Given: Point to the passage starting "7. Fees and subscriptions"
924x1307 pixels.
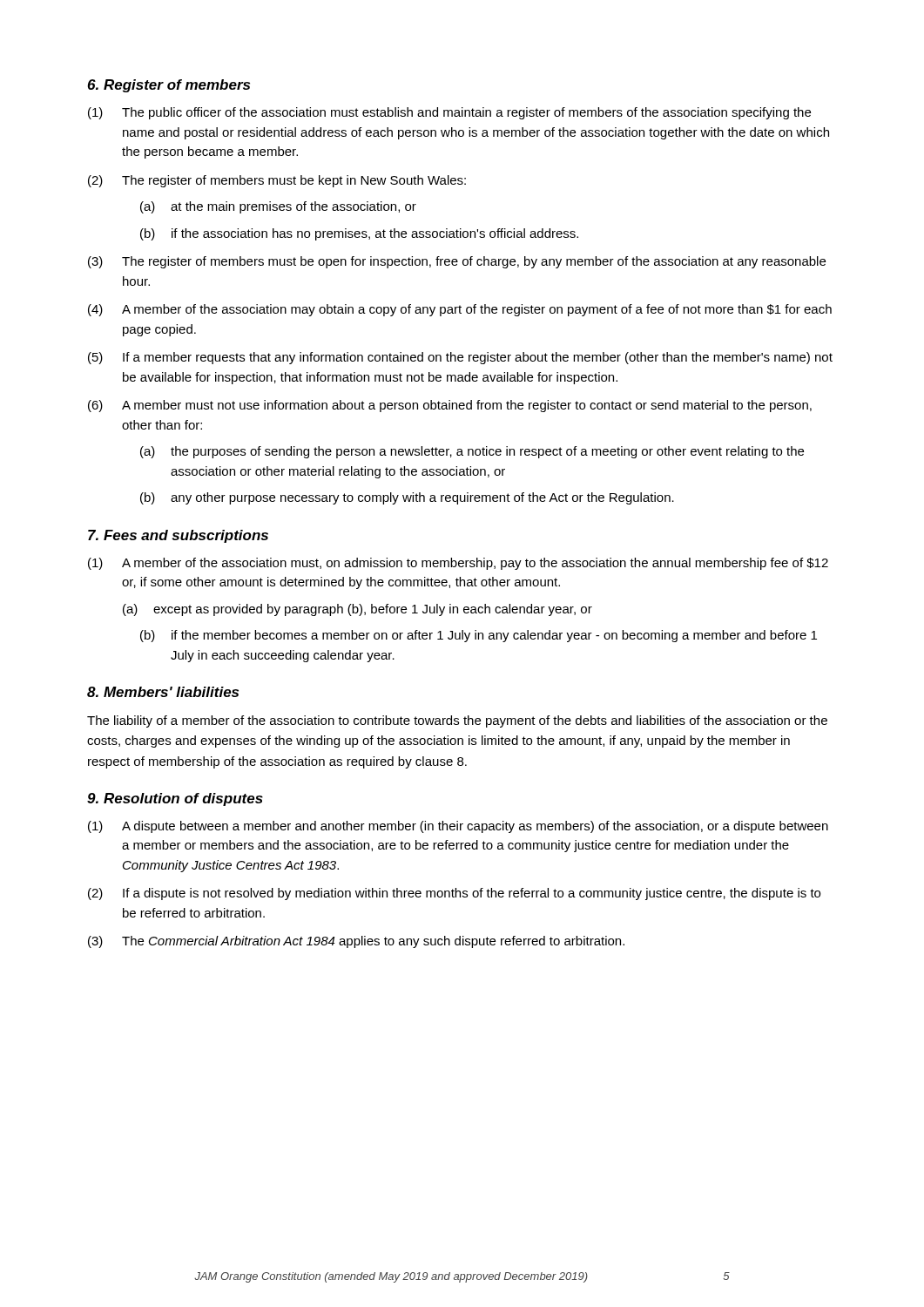Looking at the screenshot, I should 178,535.
